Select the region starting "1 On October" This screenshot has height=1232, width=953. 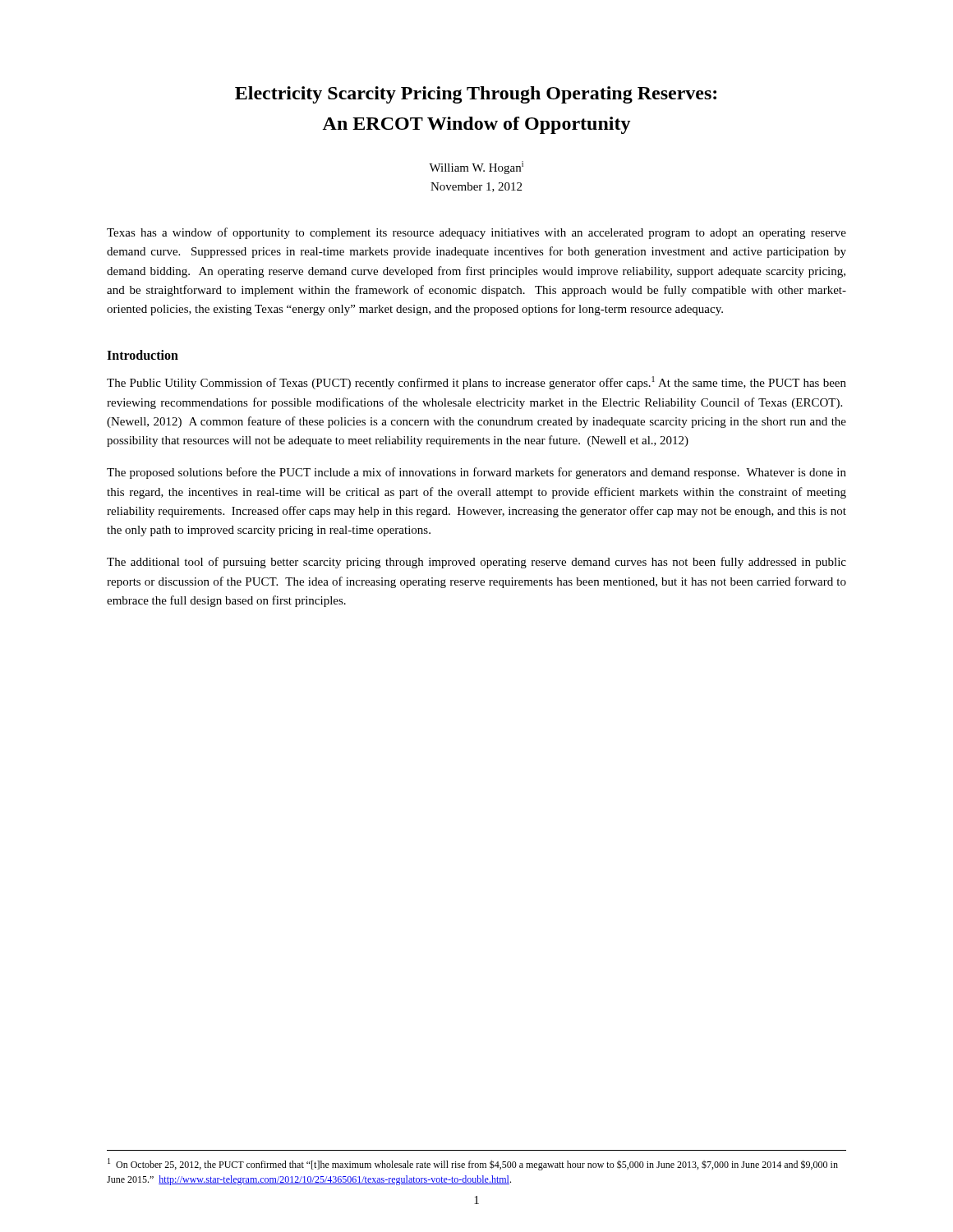(x=472, y=1171)
